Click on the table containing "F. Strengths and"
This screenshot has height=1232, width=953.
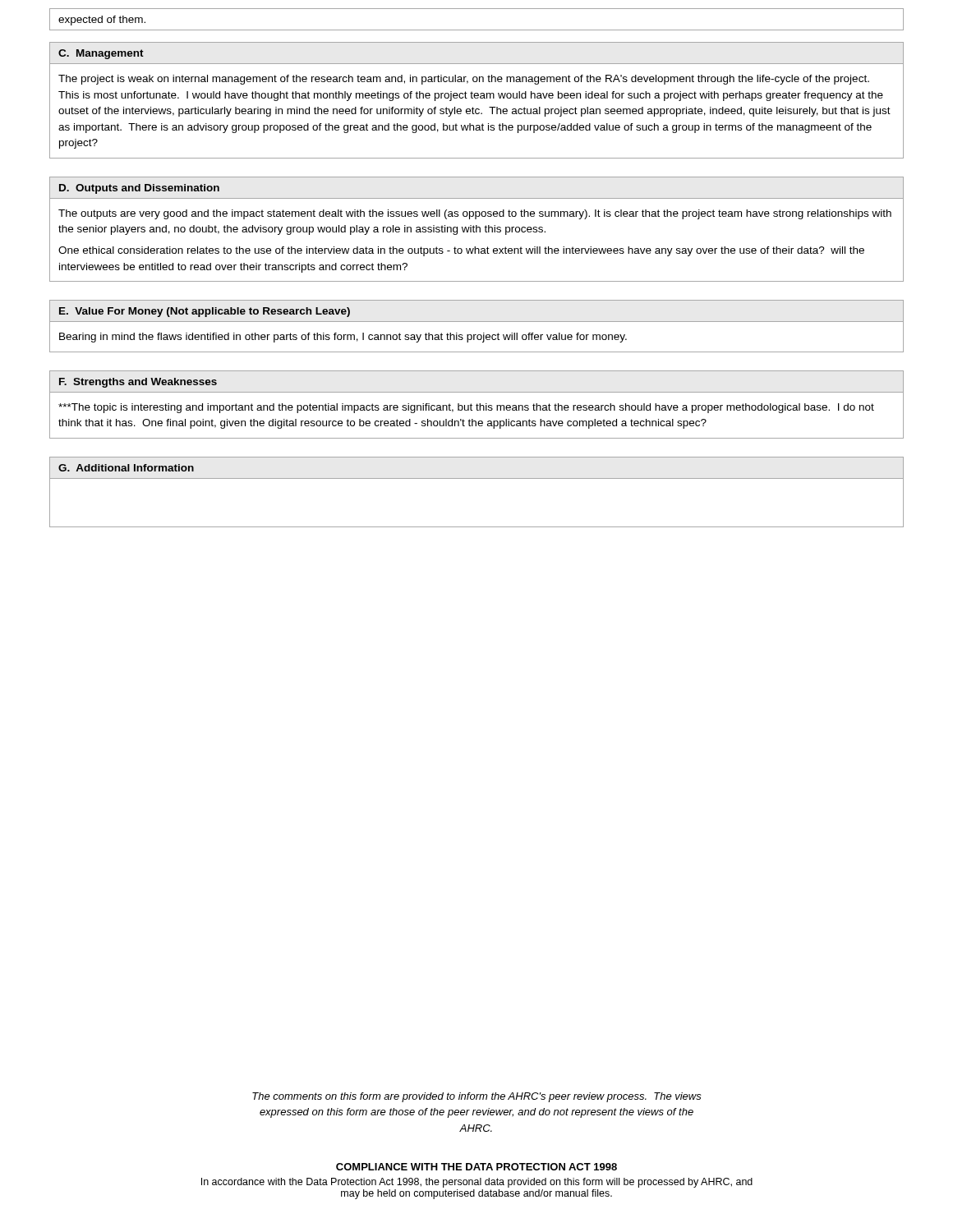[x=476, y=404]
